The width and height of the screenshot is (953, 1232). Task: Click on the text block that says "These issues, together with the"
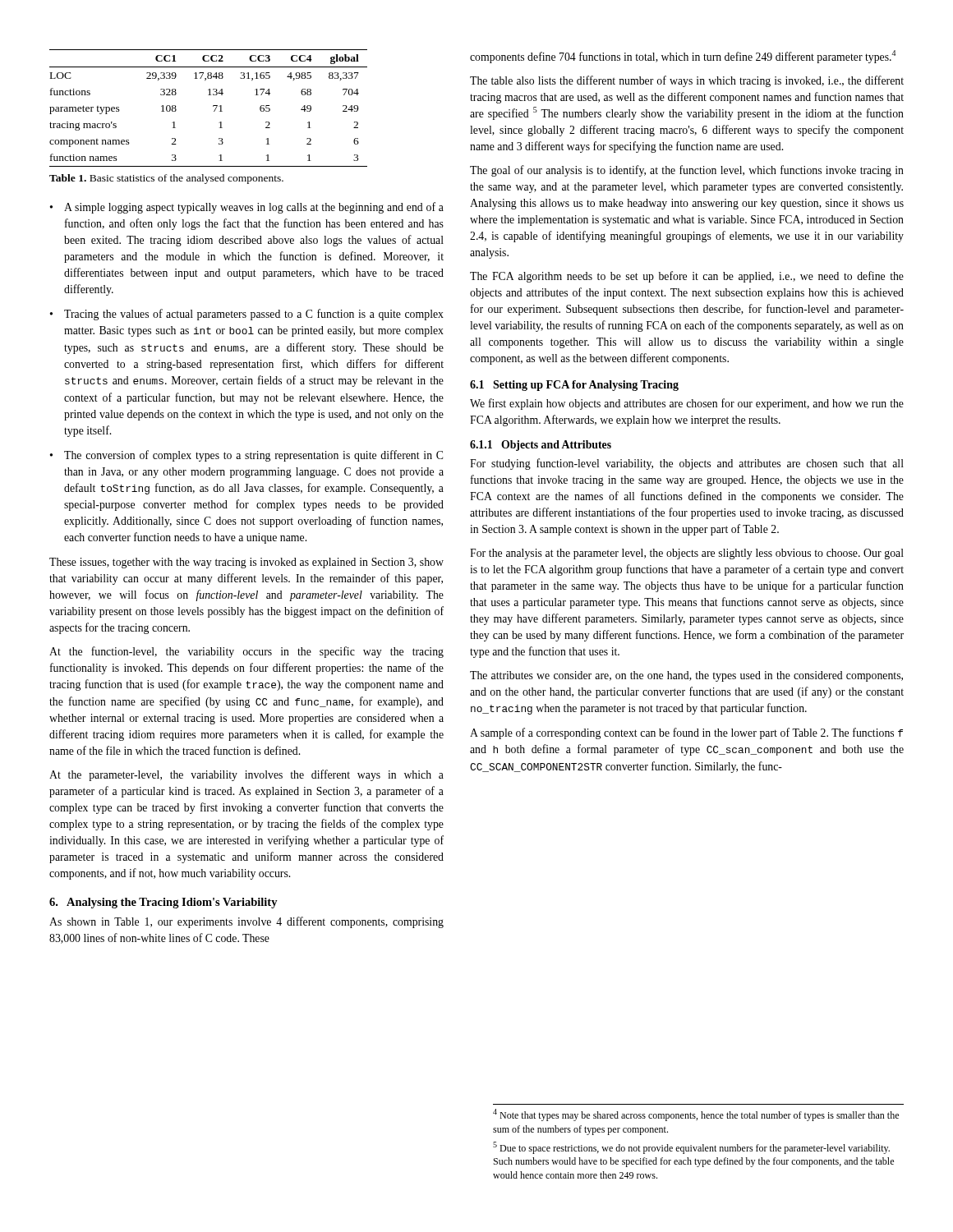point(246,596)
